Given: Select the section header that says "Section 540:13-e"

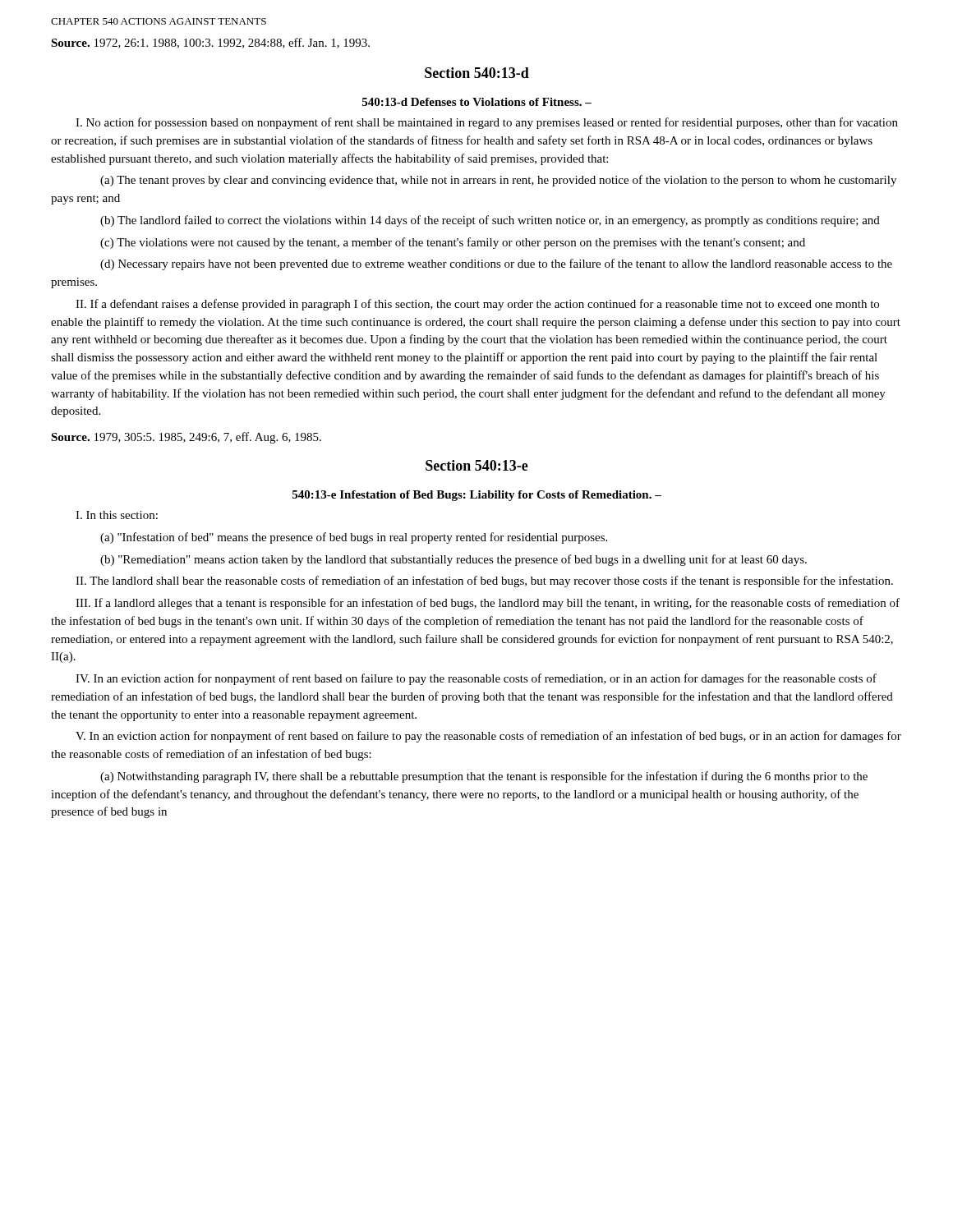Looking at the screenshot, I should tap(476, 466).
